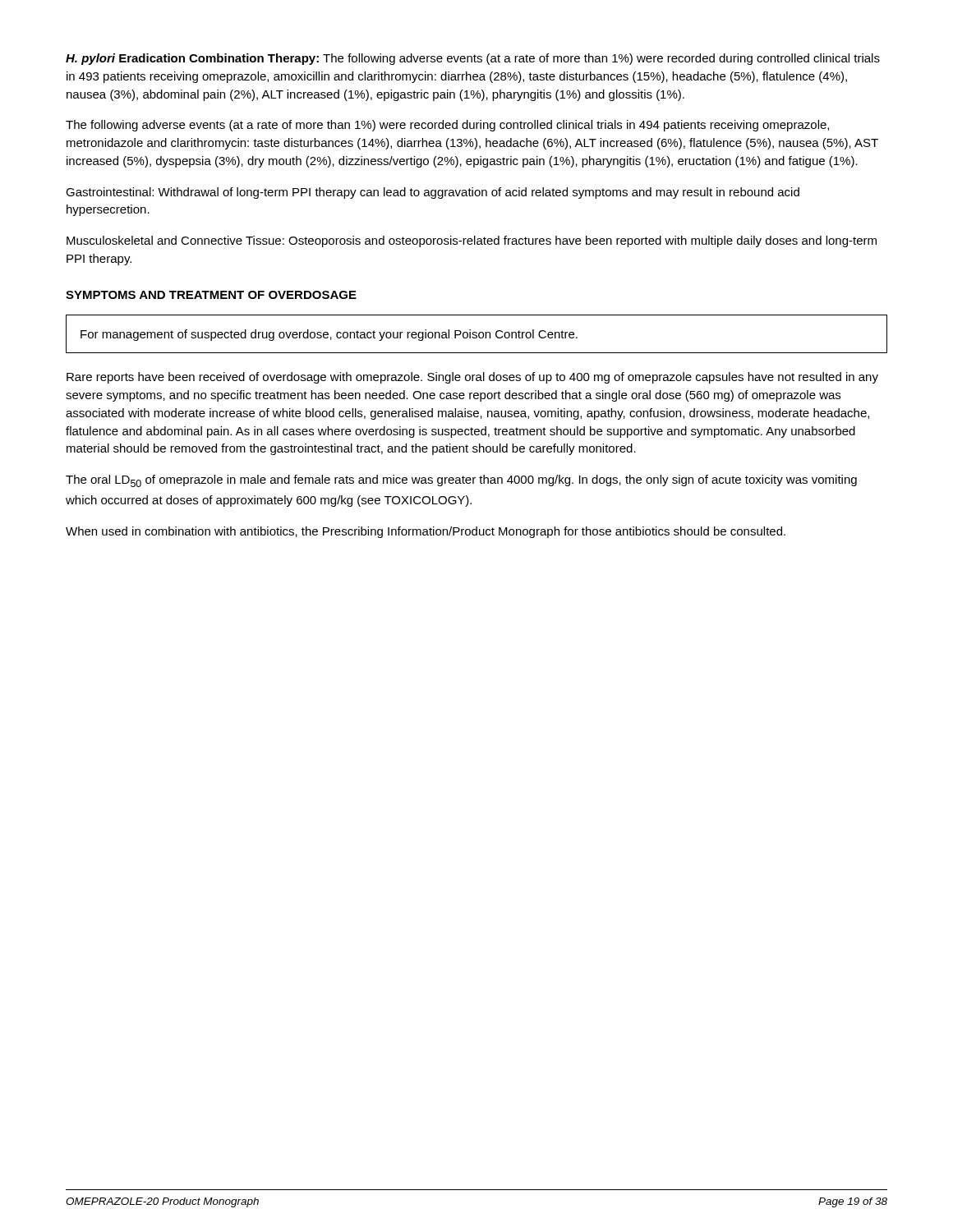Click on the element starting "Rare reports have been received of overdosage"
953x1232 pixels.
tap(472, 413)
